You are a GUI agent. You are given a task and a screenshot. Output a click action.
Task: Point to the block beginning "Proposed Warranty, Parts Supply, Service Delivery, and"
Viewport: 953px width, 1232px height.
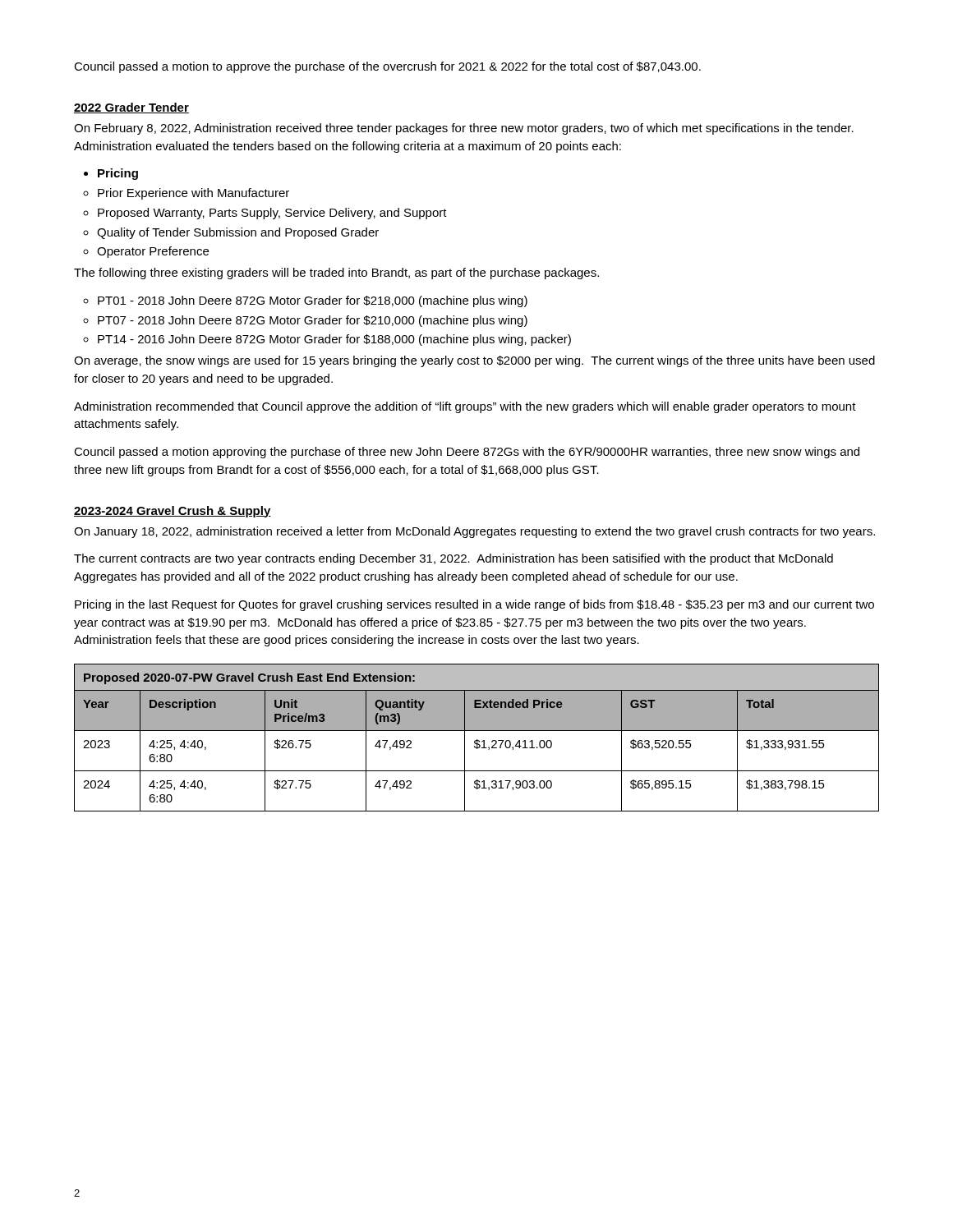265,214
